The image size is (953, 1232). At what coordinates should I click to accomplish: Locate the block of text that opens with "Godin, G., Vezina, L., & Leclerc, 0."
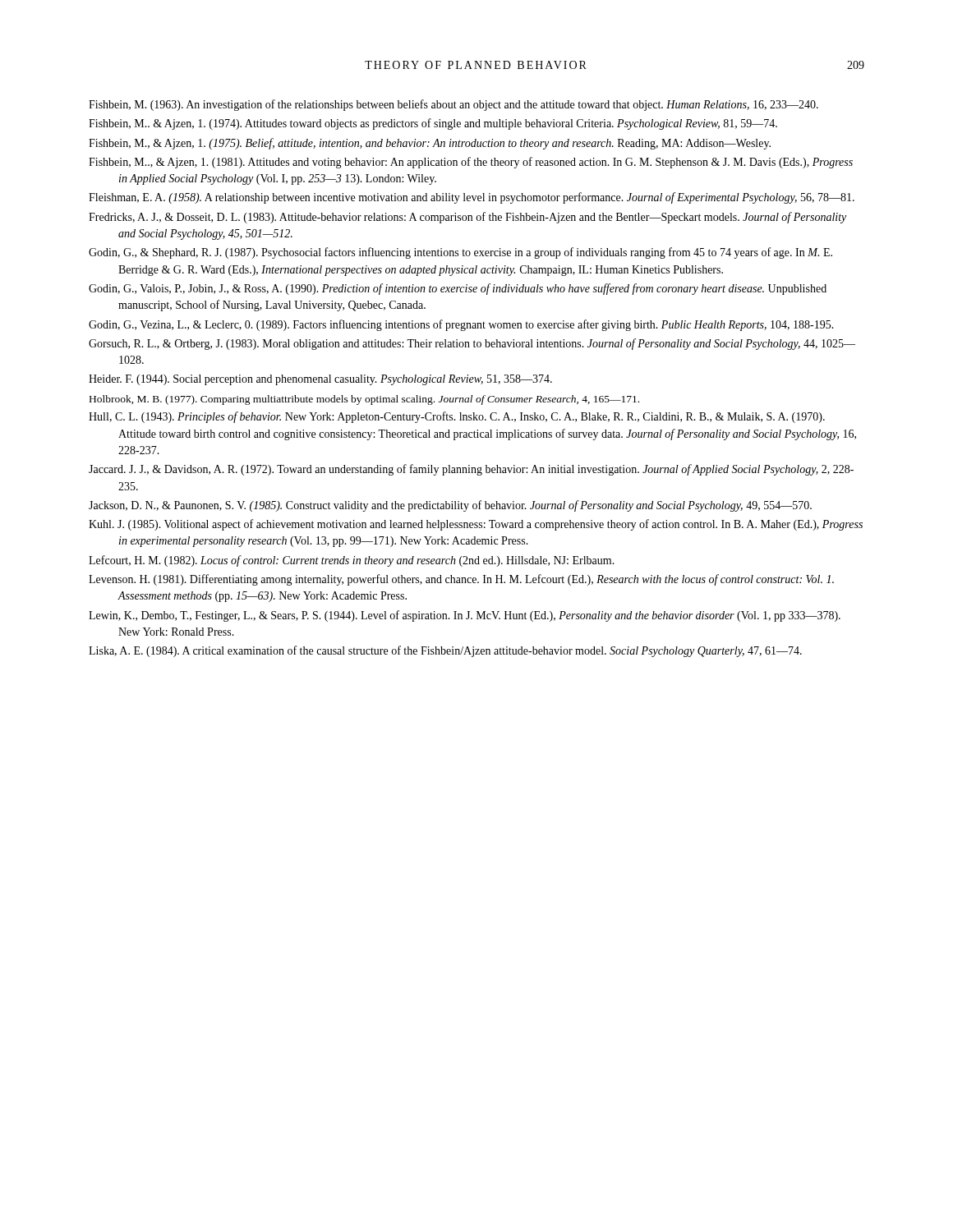(x=461, y=325)
